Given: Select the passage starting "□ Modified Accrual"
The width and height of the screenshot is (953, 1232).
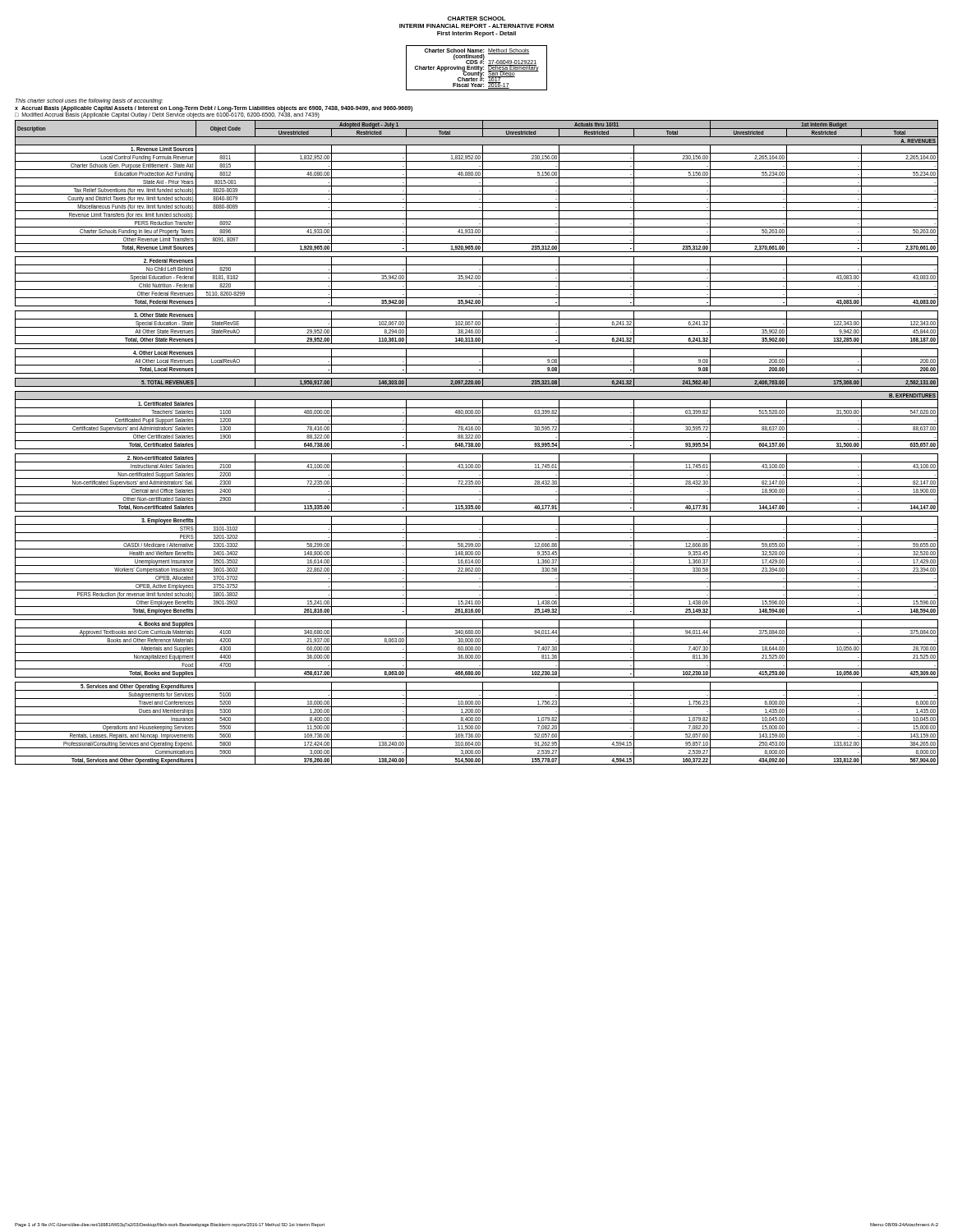Looking at the screenshot, I should [167, 115].
